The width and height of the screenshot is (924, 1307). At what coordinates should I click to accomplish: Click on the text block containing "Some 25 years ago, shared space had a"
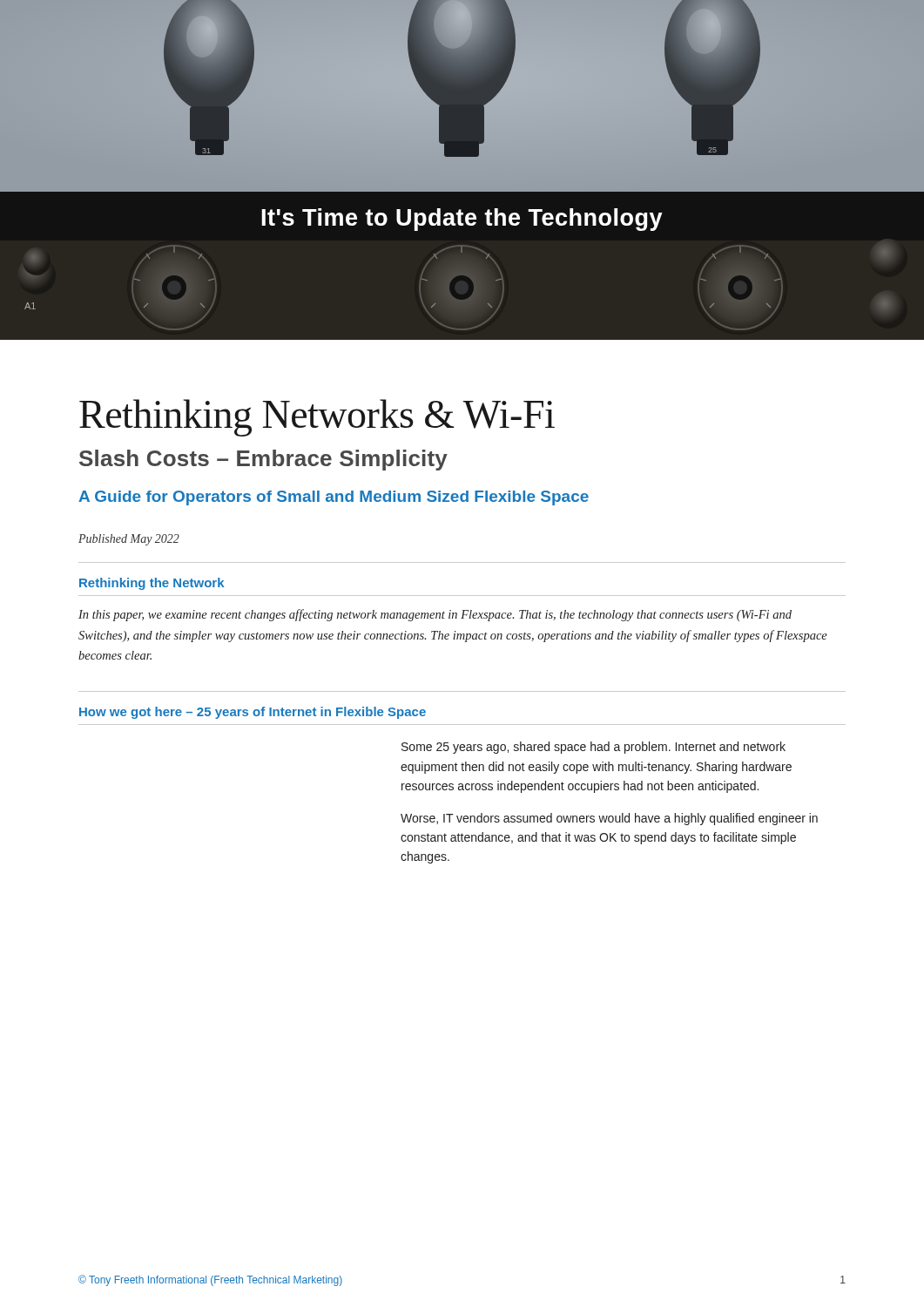(x=623, y=802)
